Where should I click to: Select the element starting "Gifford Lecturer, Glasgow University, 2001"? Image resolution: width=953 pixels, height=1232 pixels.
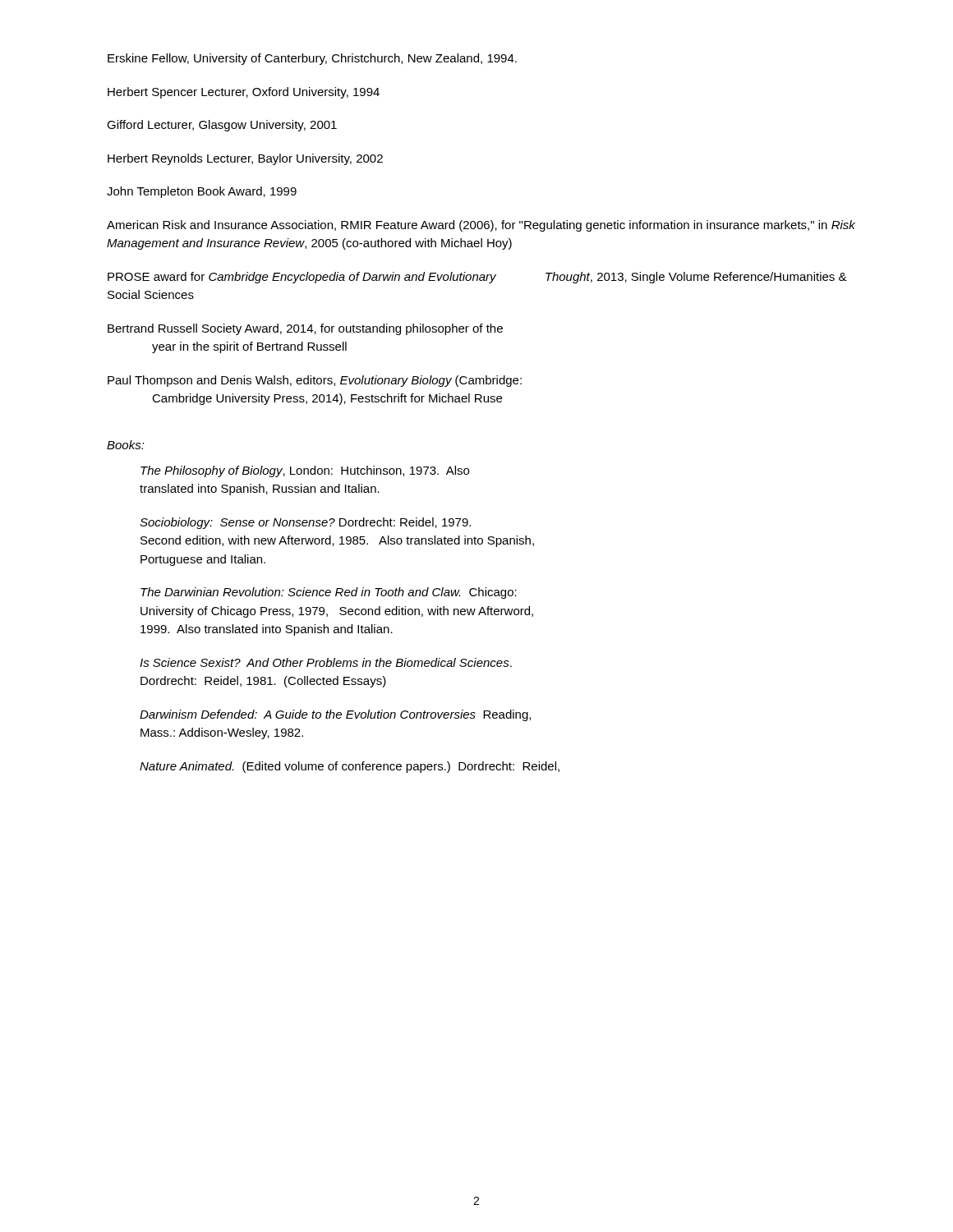222,124
